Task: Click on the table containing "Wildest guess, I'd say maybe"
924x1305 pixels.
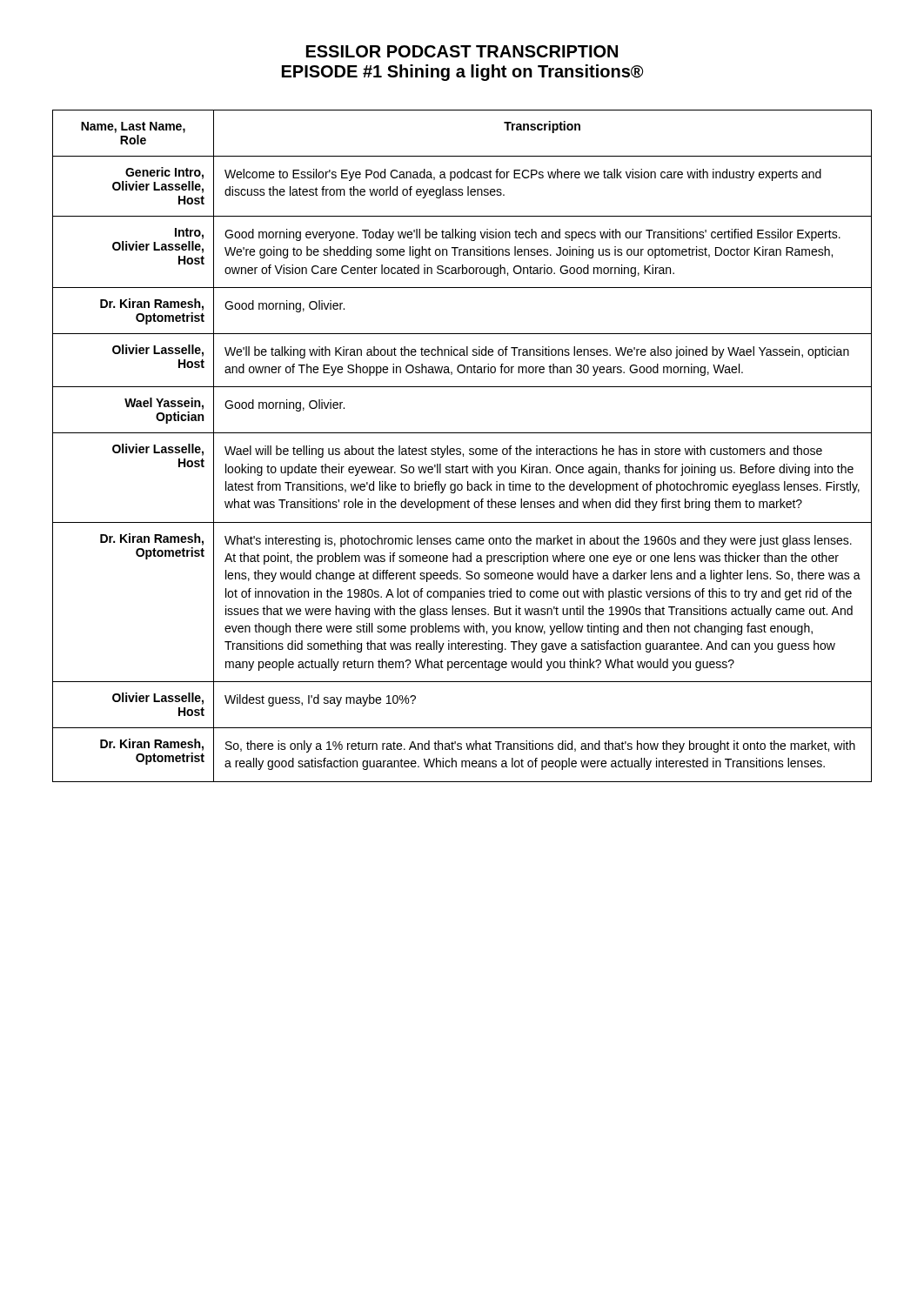Action: pyautogui.click(x=462, y=446)
